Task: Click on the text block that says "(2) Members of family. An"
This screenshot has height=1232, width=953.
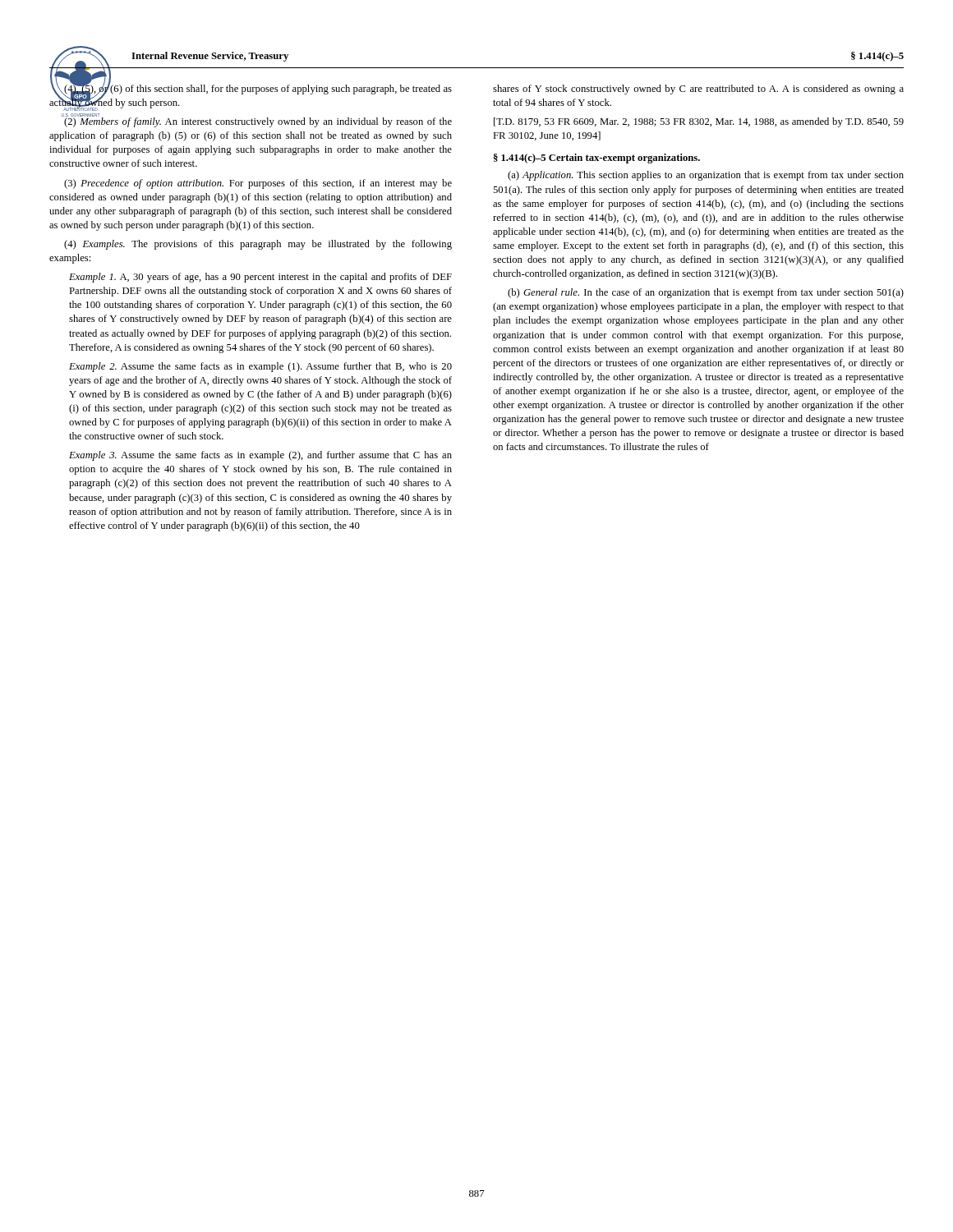Action: coord(251,143)
